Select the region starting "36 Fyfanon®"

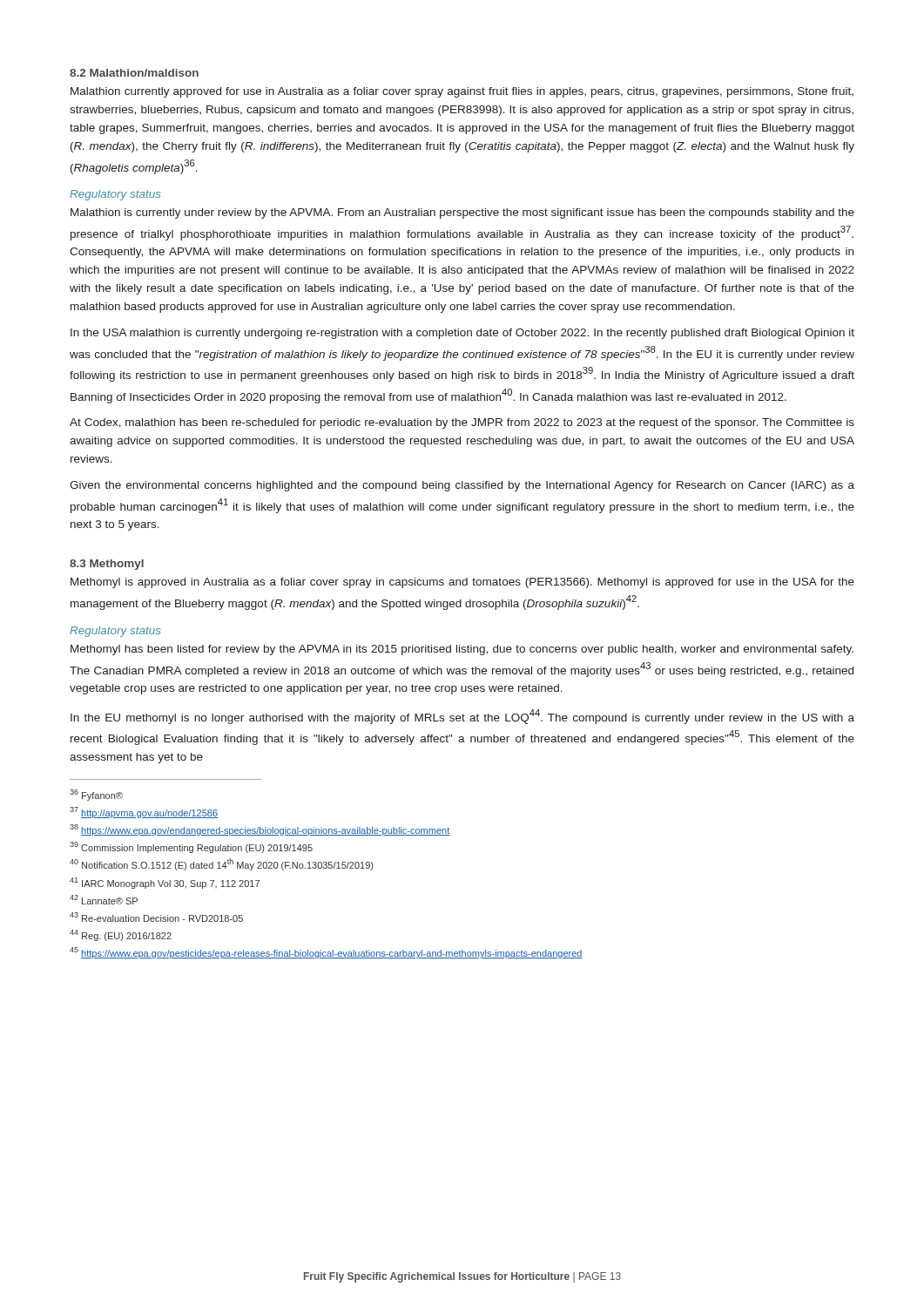[x=96, y=794]
